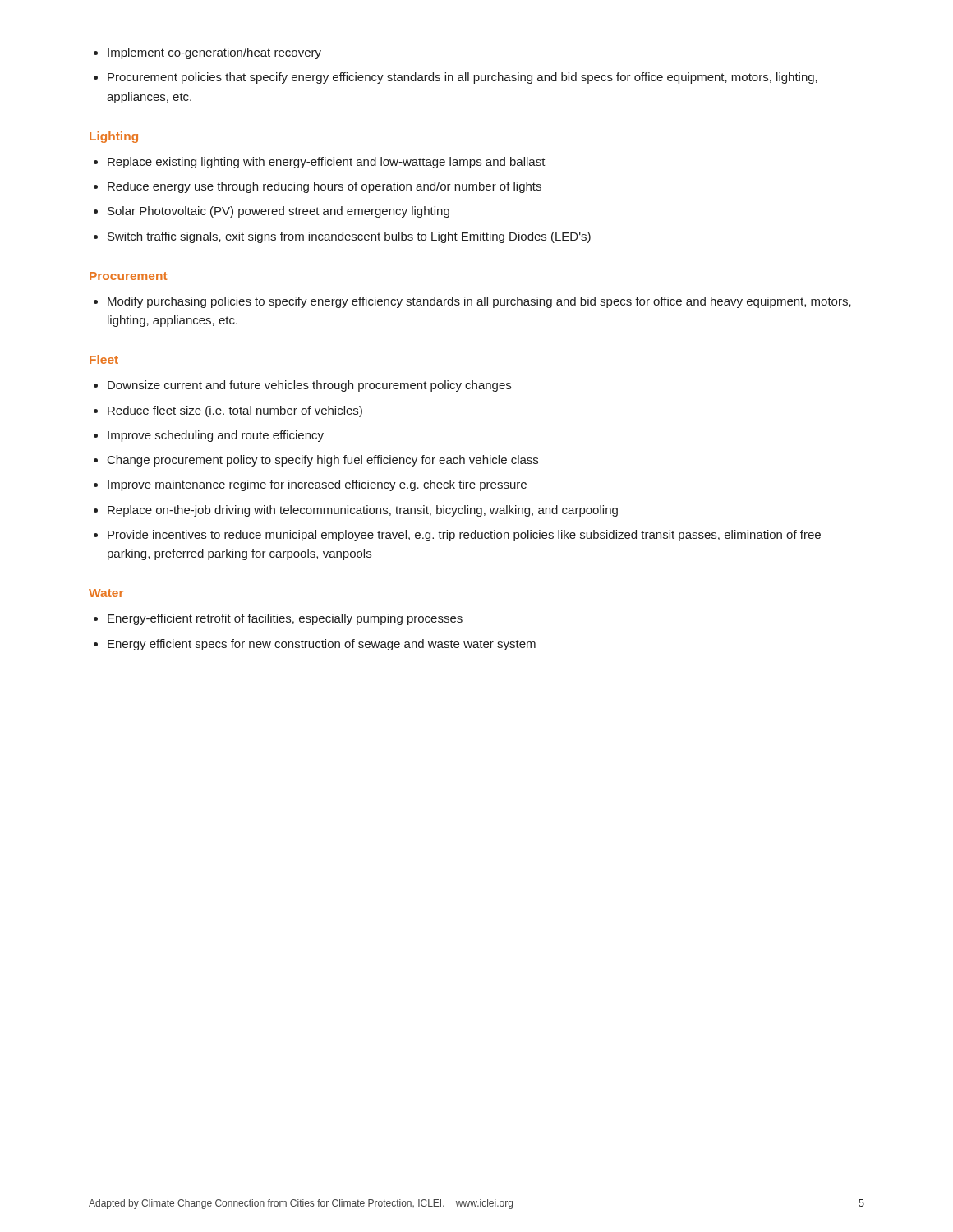Find the list item that says "Replace existing lighting with"
953x1232 pixels.
coord(486,161)
